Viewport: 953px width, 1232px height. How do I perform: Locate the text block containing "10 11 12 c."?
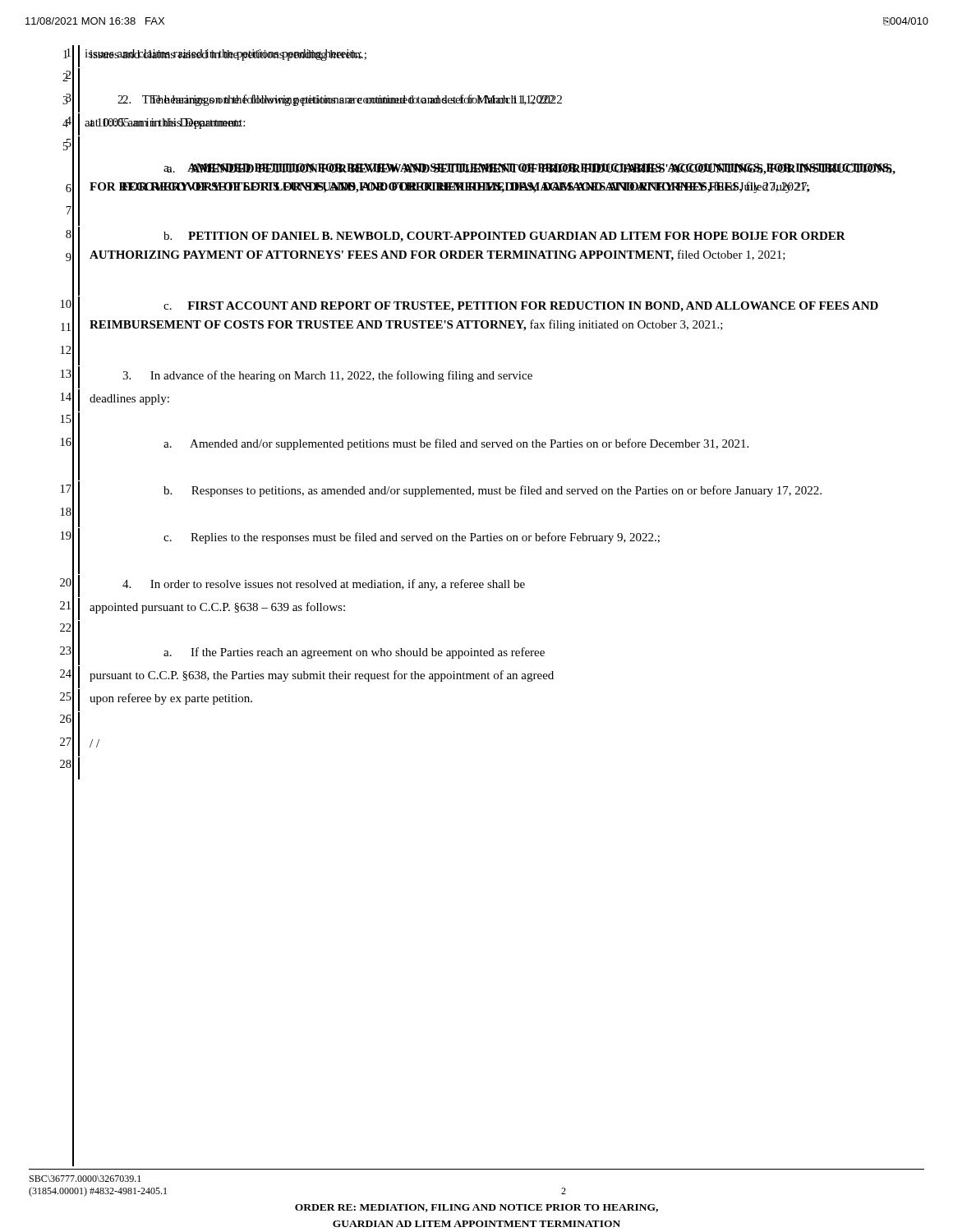tap(474, 331)
